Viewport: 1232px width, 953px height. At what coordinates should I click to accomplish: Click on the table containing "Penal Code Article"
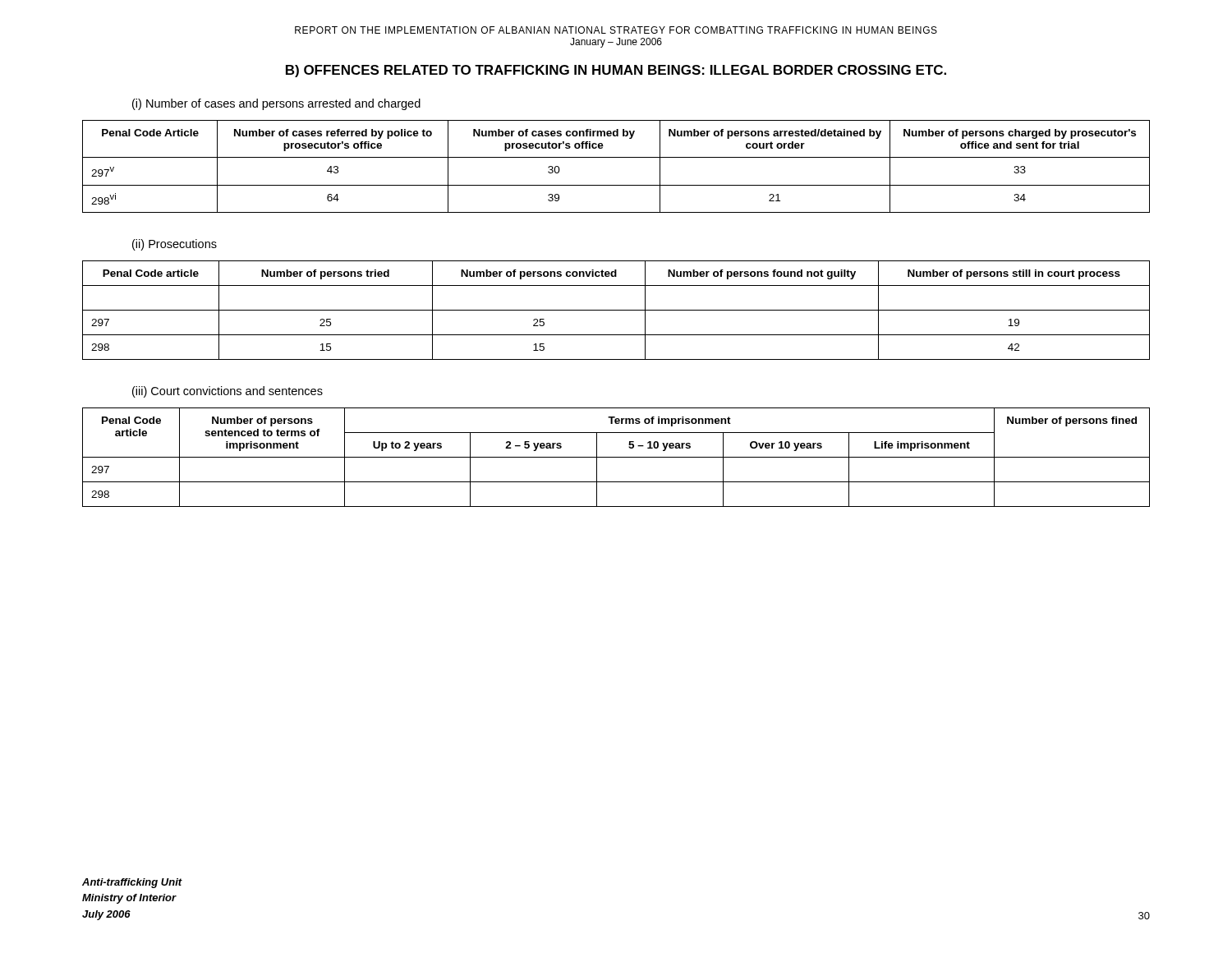pos(616,166)
